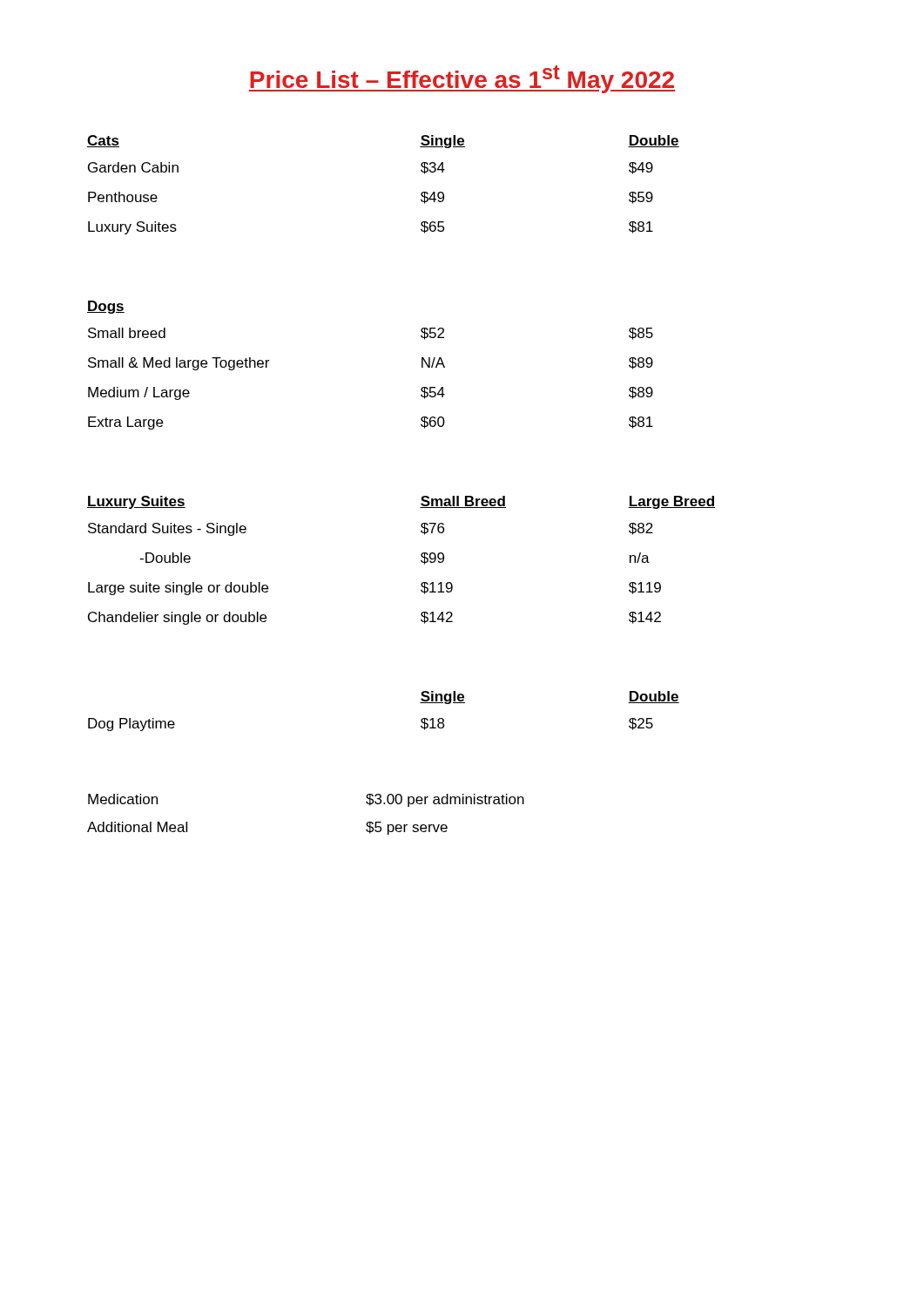Locate the table with the text "Garden Cabin"

click(x=462, y=186)
